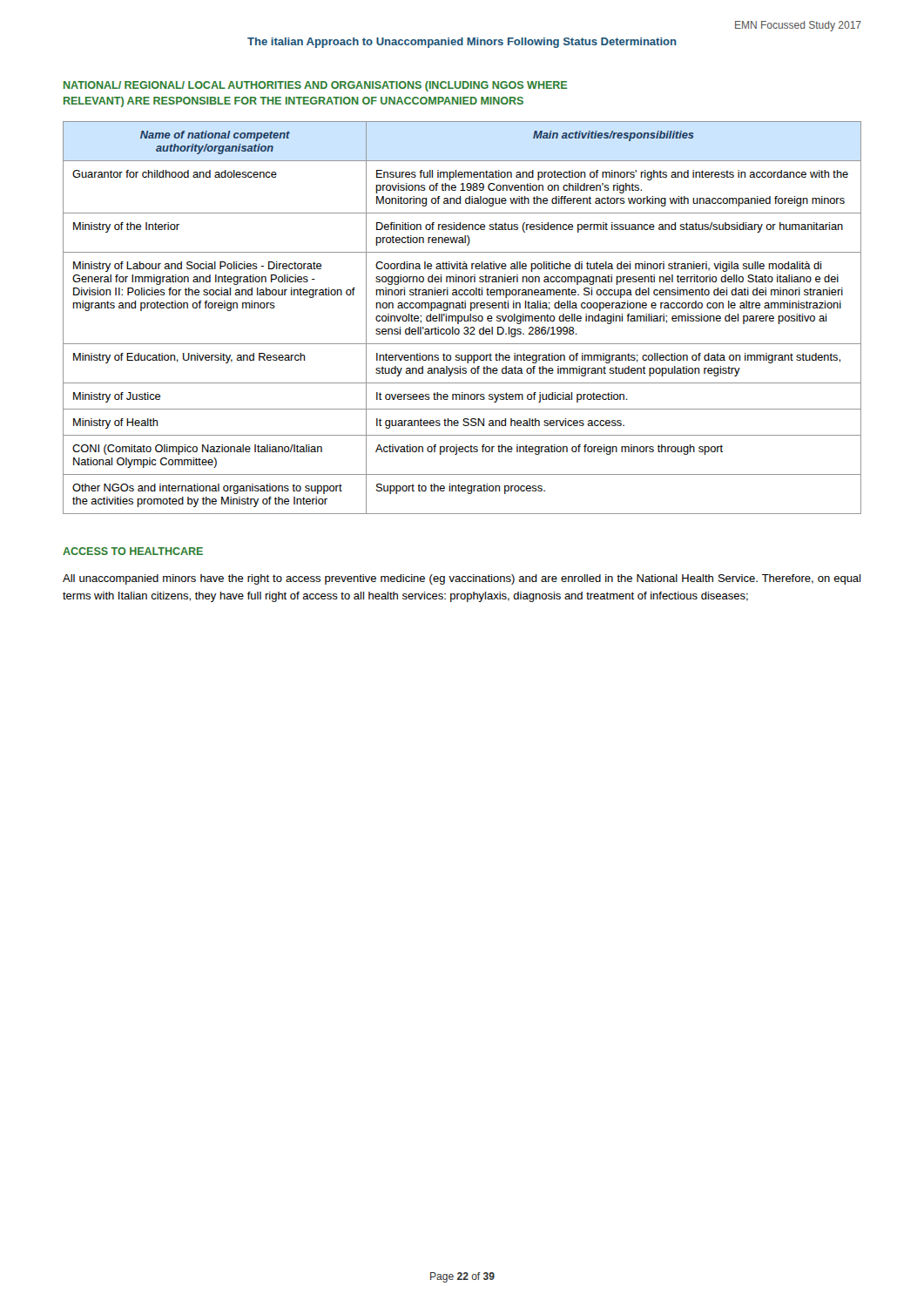Click on the region starting "NATIONAL/ REGIONAL/ LOCAL AUTHORITIES AND ORGANISATIONS (INCLUDING"
Image resolution: width=924 pixels, height=1307 pixels.
point(315,93)
